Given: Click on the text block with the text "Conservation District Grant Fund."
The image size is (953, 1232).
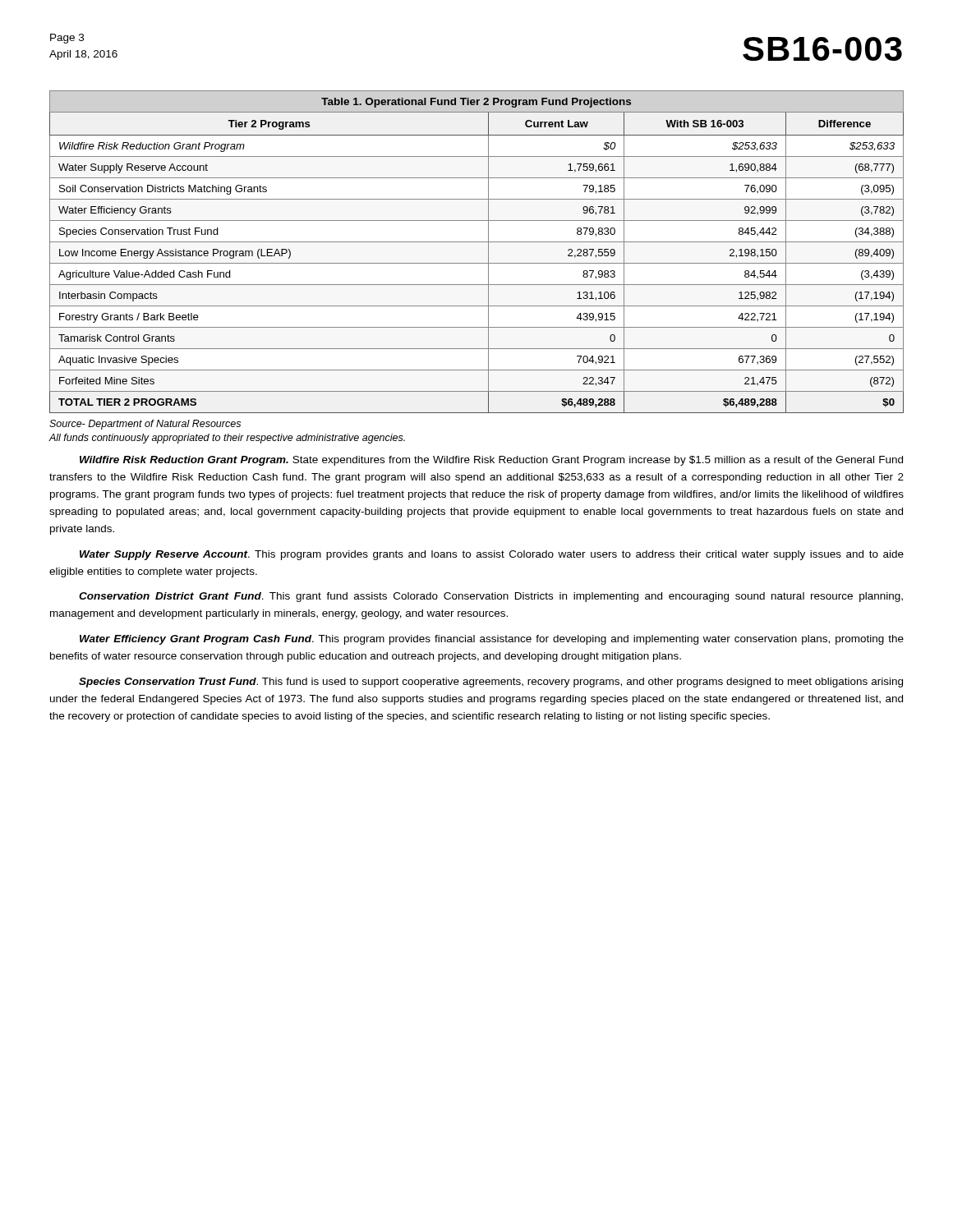Looking at the screenshot, I should point(476,605).
